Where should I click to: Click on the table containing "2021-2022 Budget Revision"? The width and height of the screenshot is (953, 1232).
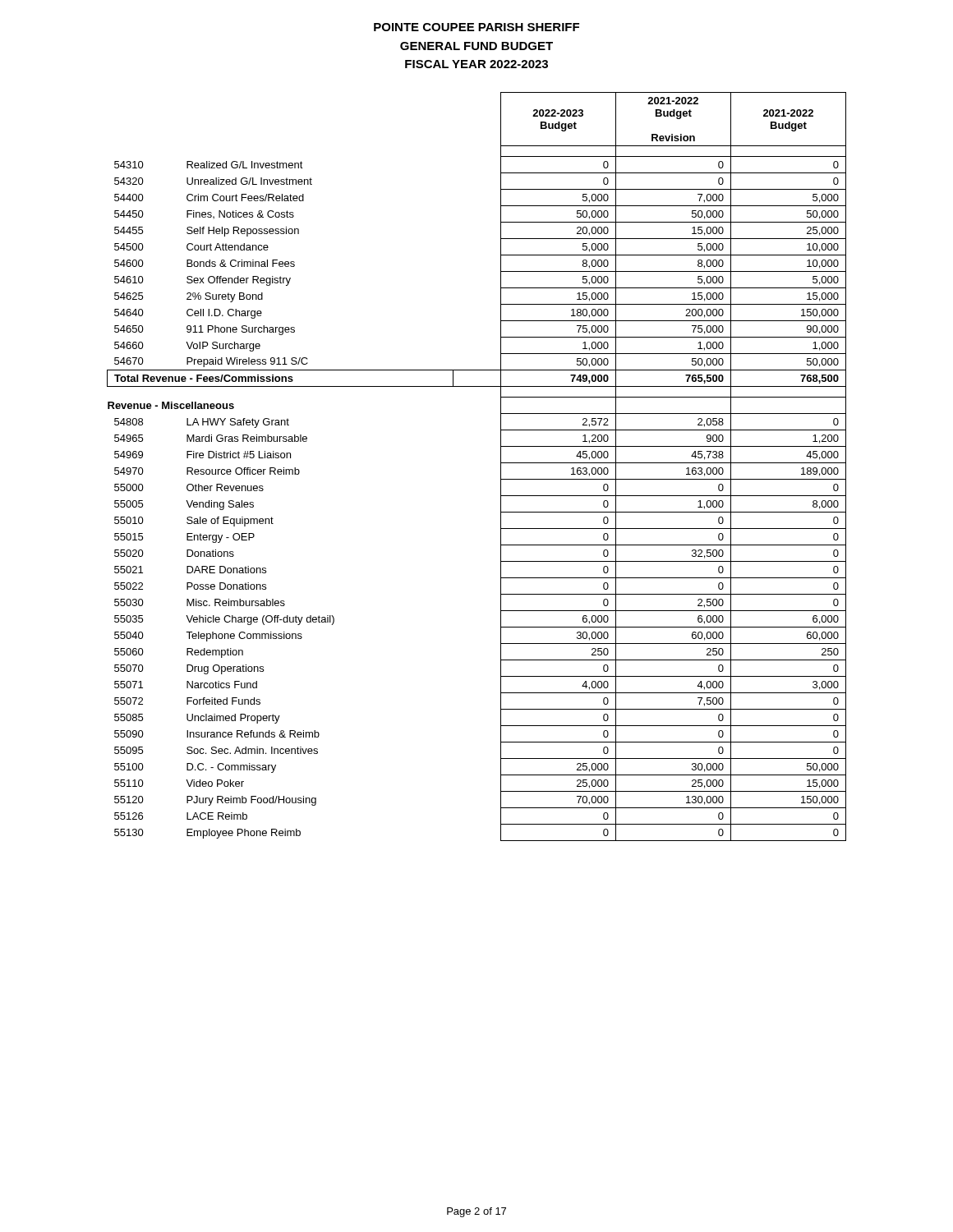point(476,461)
